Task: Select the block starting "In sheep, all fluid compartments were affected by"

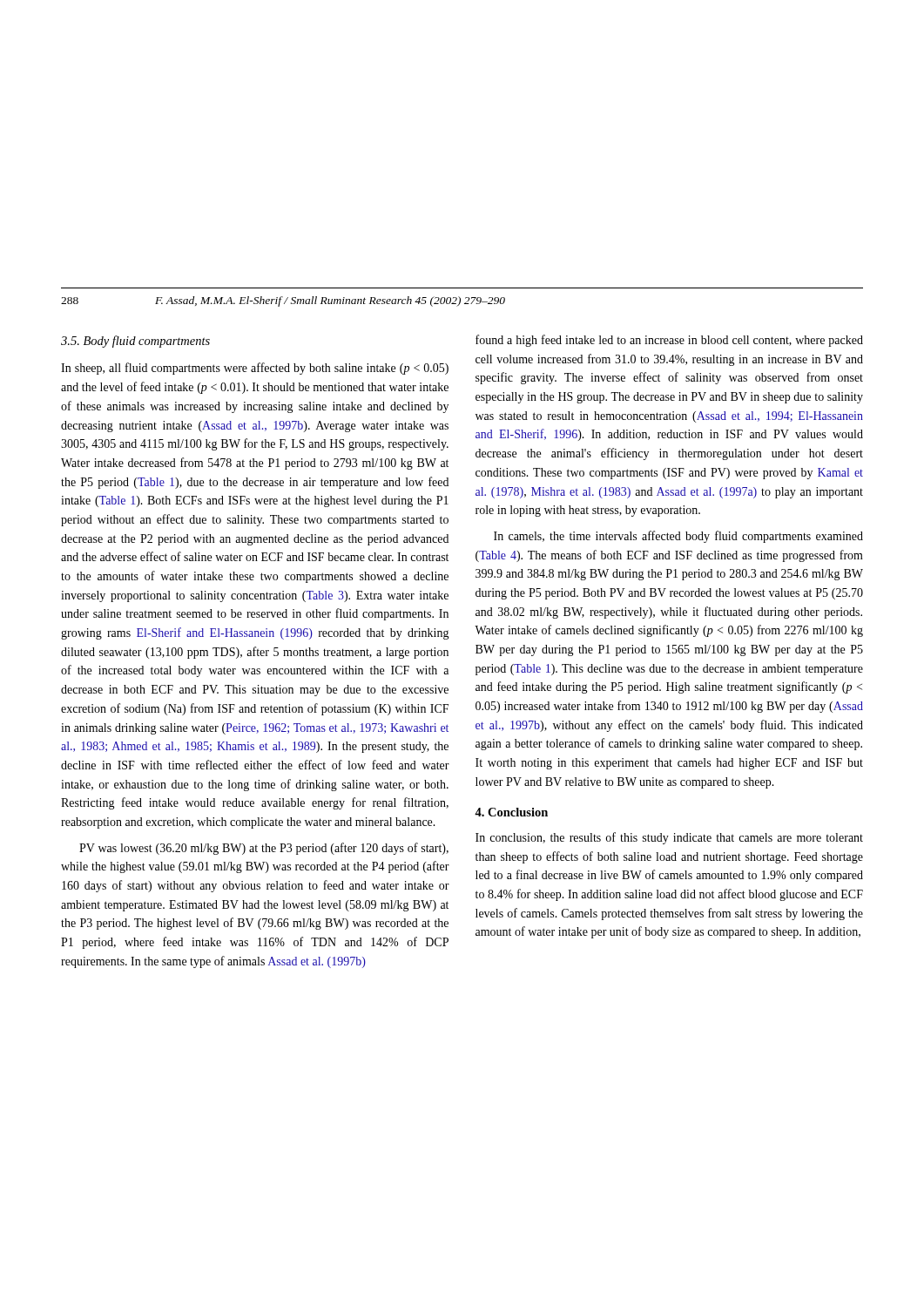Action: [255, 665]
